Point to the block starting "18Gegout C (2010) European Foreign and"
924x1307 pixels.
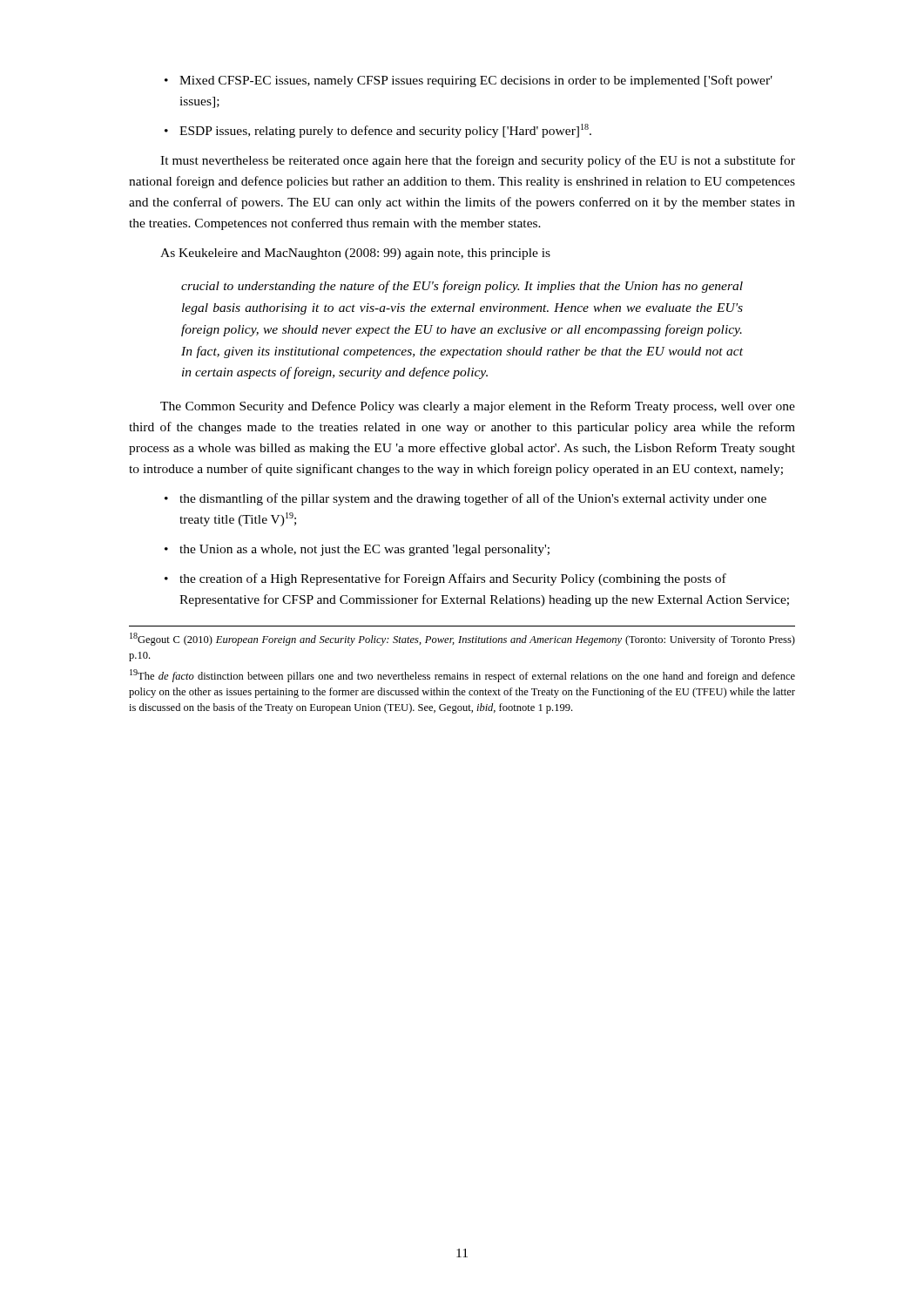pyautogui.click(x=462, y=647)
